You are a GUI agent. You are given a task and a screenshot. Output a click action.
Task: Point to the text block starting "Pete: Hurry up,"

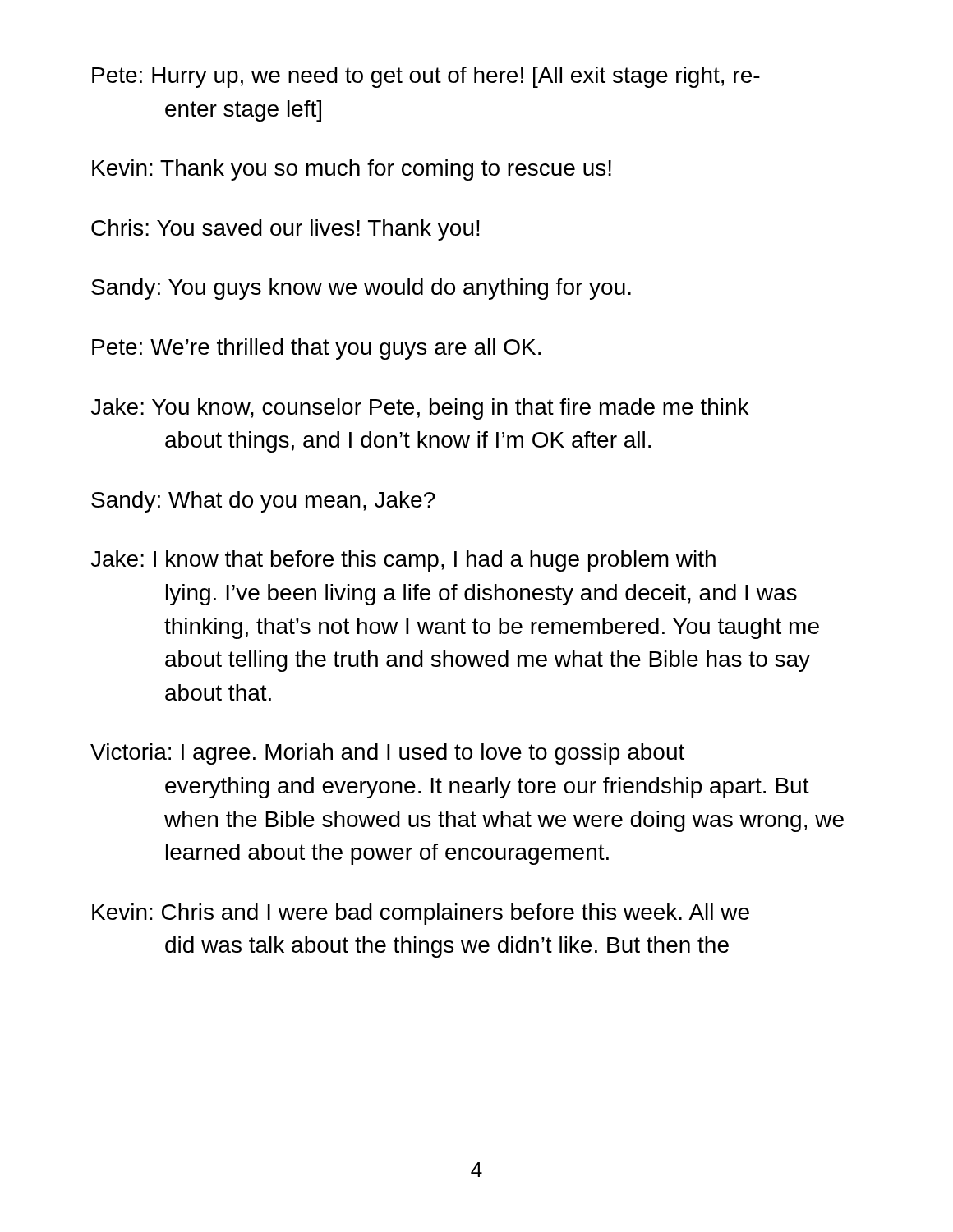click(x=476, y=94)
